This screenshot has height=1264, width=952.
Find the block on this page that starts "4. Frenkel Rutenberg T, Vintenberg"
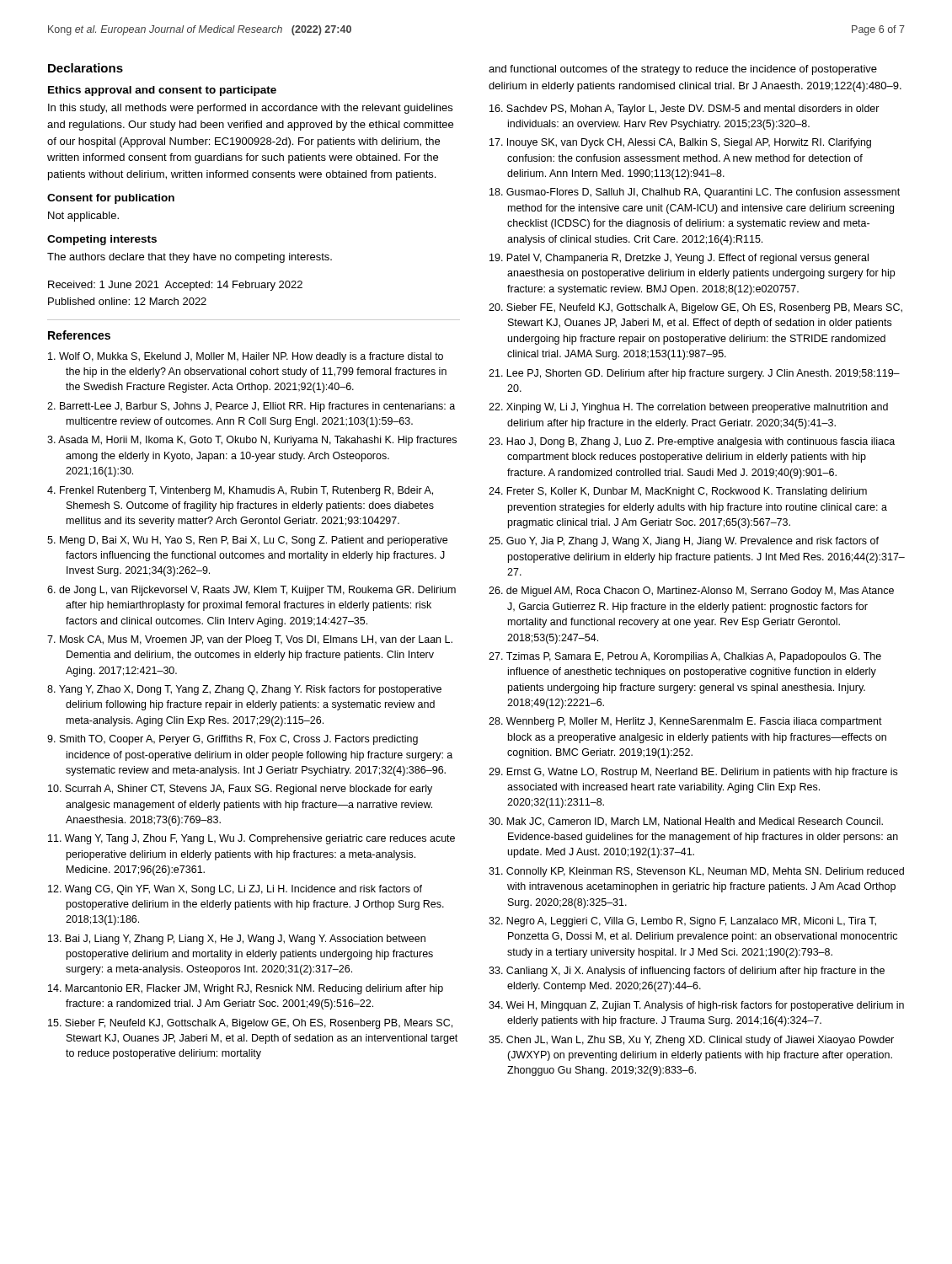tap(241, 506)
